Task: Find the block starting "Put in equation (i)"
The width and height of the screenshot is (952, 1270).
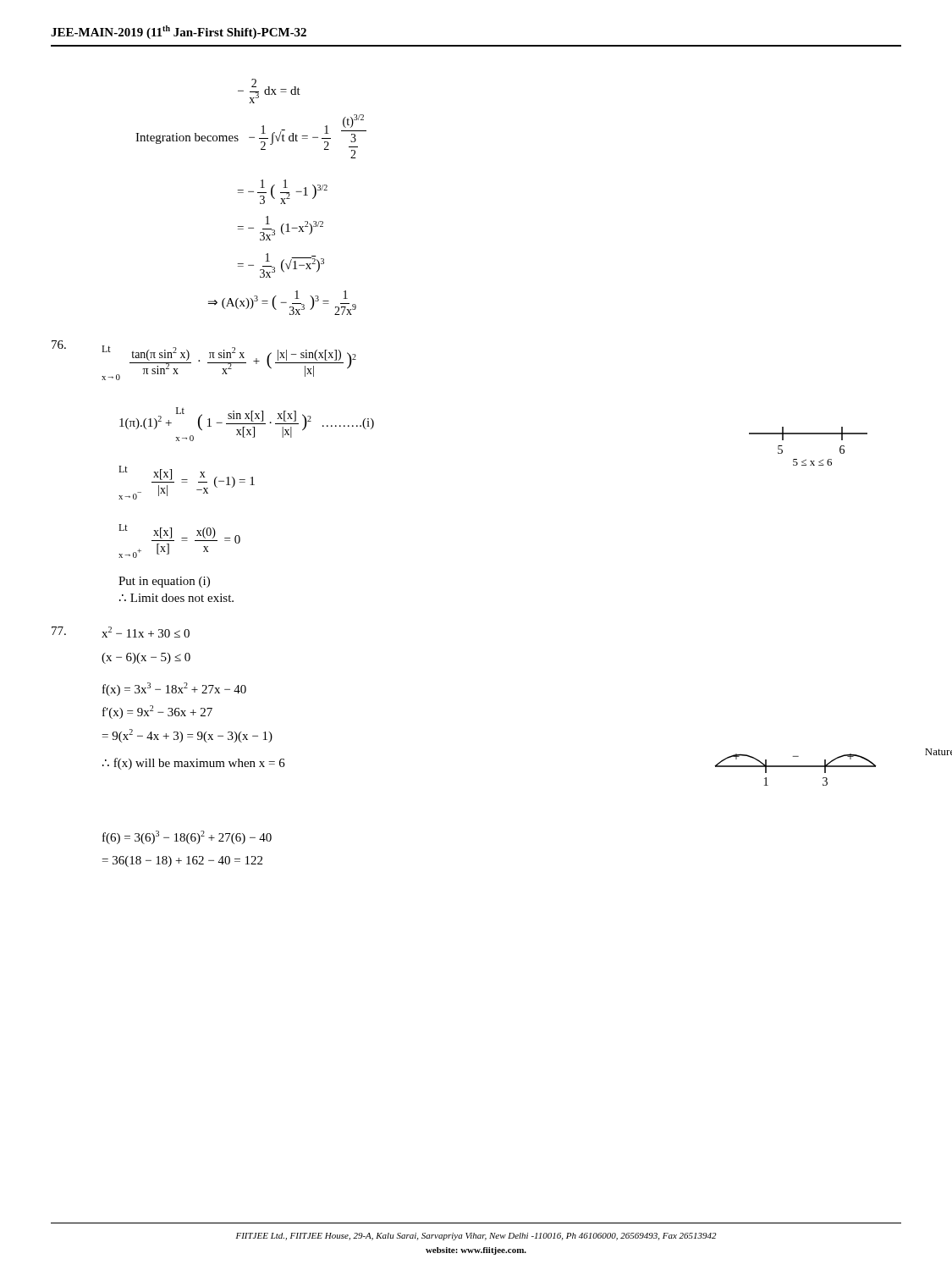Action: tap(164, 581)
